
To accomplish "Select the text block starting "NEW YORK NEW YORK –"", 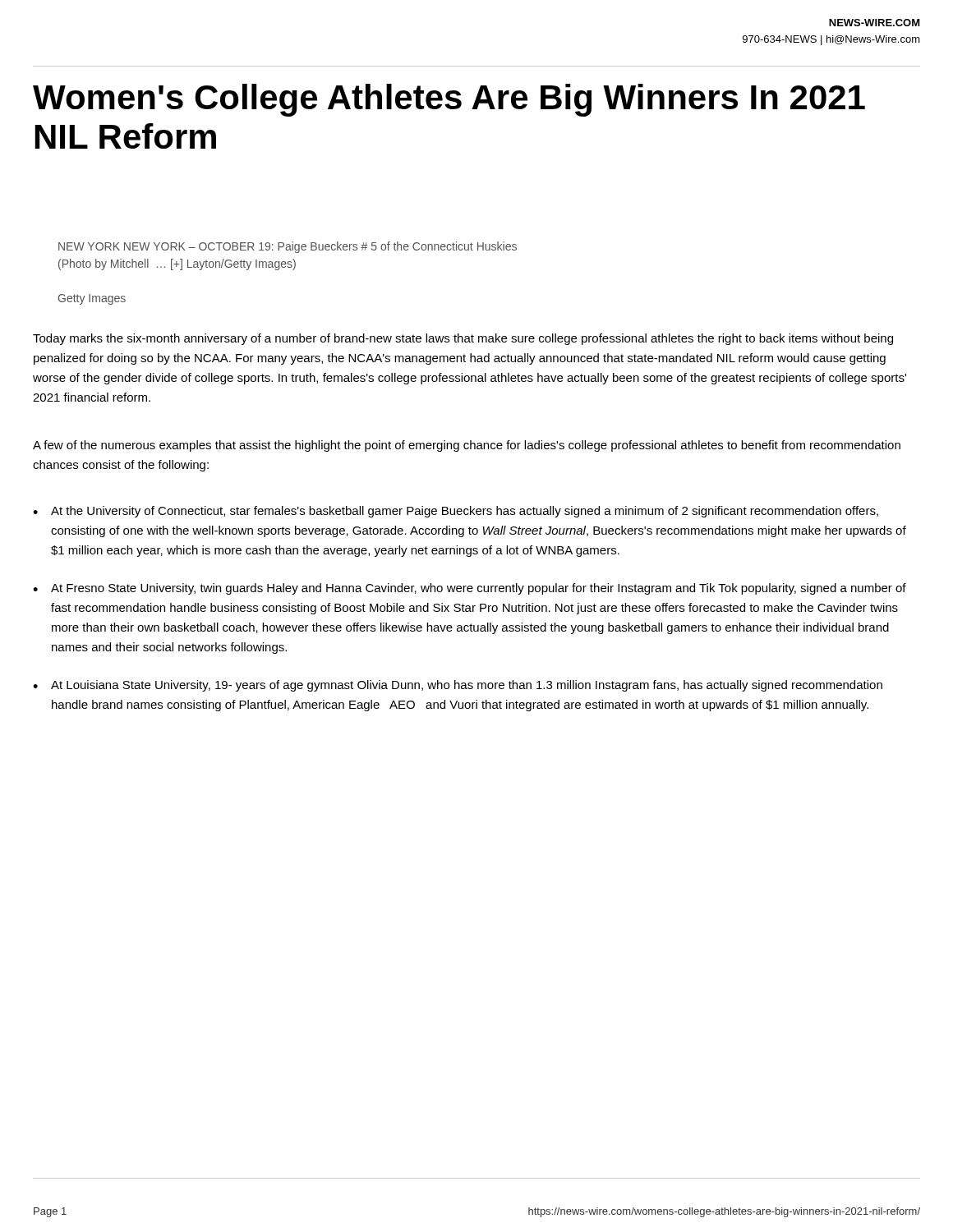I will pos(287,255).
